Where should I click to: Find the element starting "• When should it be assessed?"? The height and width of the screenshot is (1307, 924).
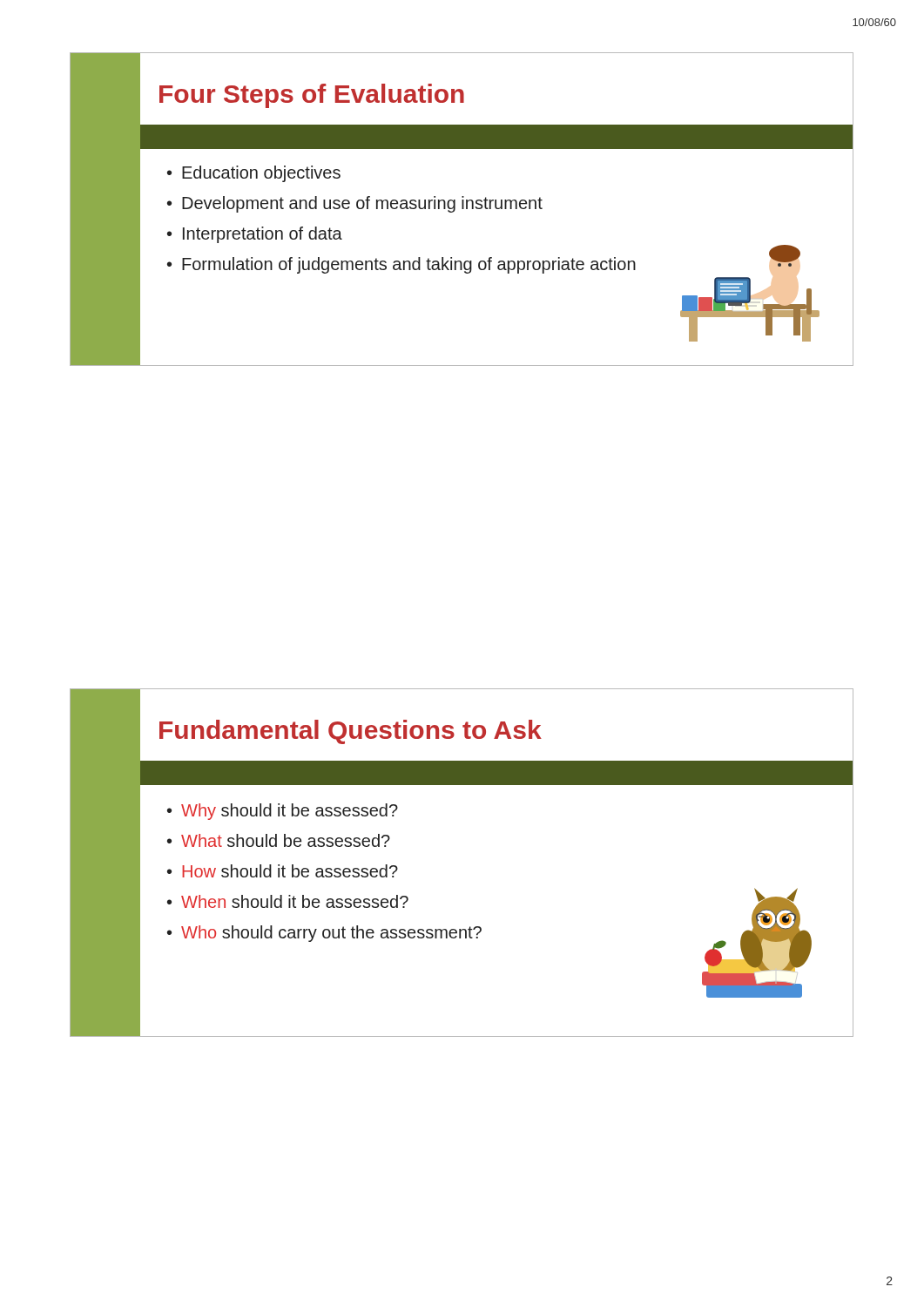(288, 902)
